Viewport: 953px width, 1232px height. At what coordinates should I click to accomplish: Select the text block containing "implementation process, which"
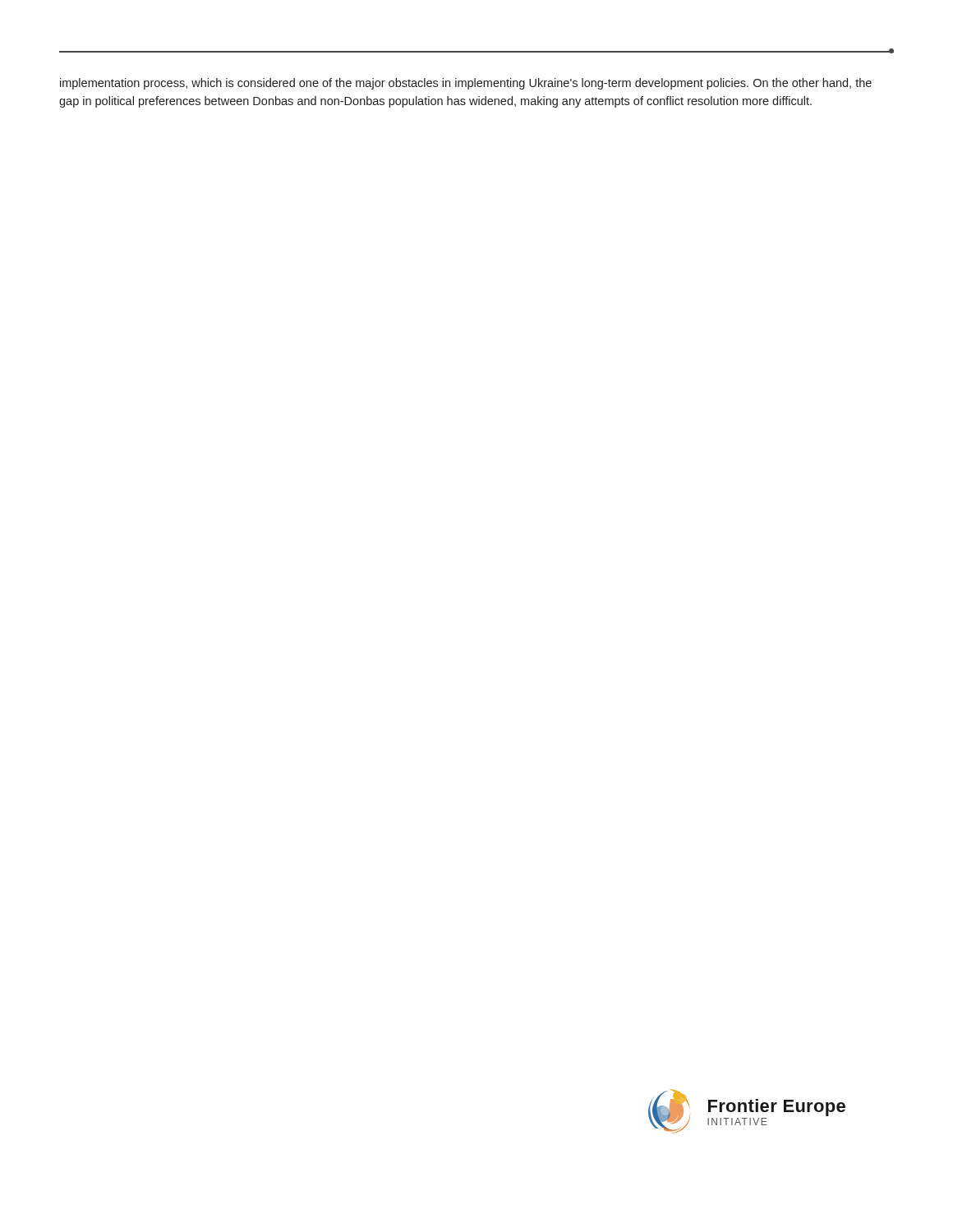click(466, 92)
